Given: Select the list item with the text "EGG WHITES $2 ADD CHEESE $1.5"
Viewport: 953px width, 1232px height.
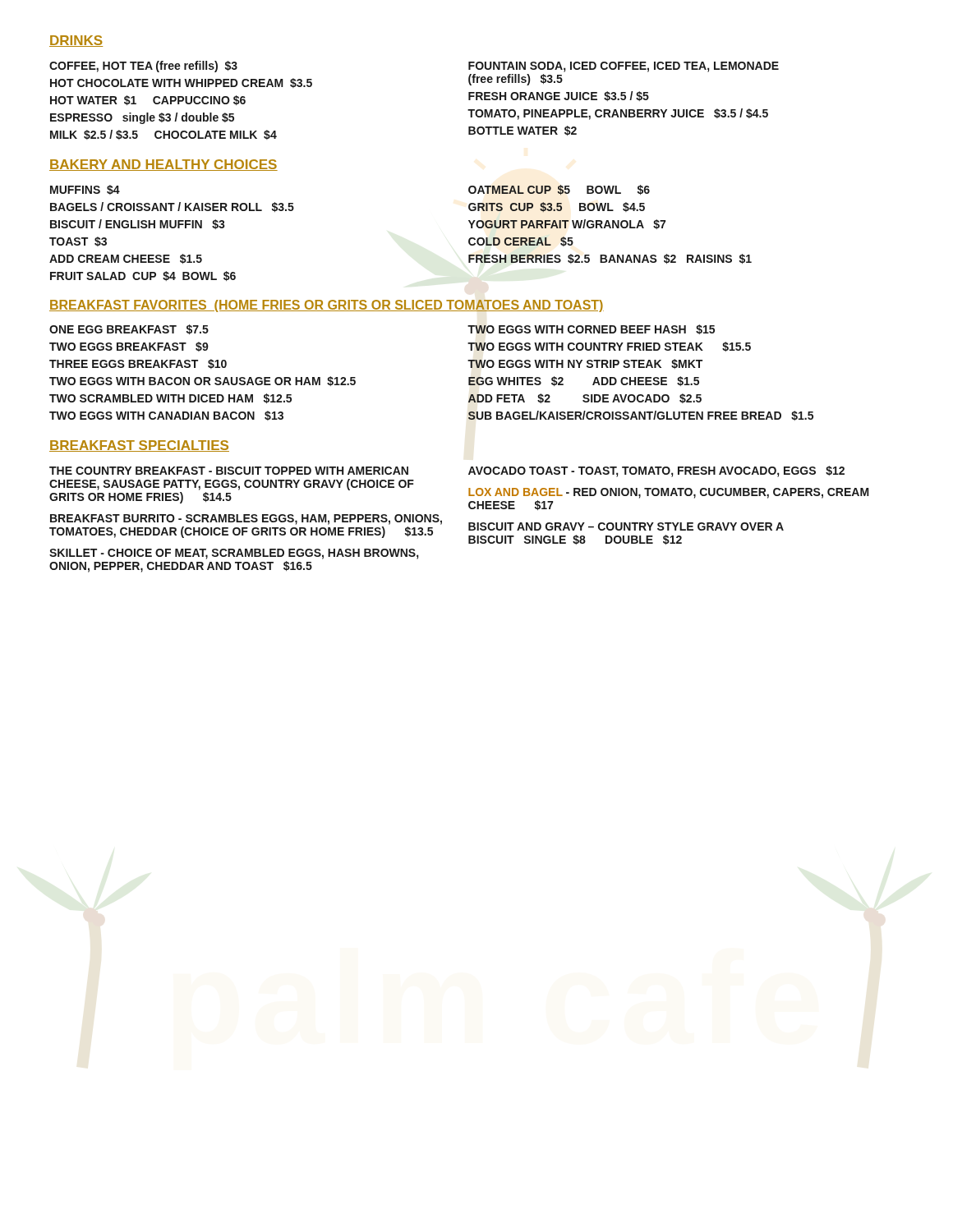Looking at the screenshot, I should coord(584,381).
